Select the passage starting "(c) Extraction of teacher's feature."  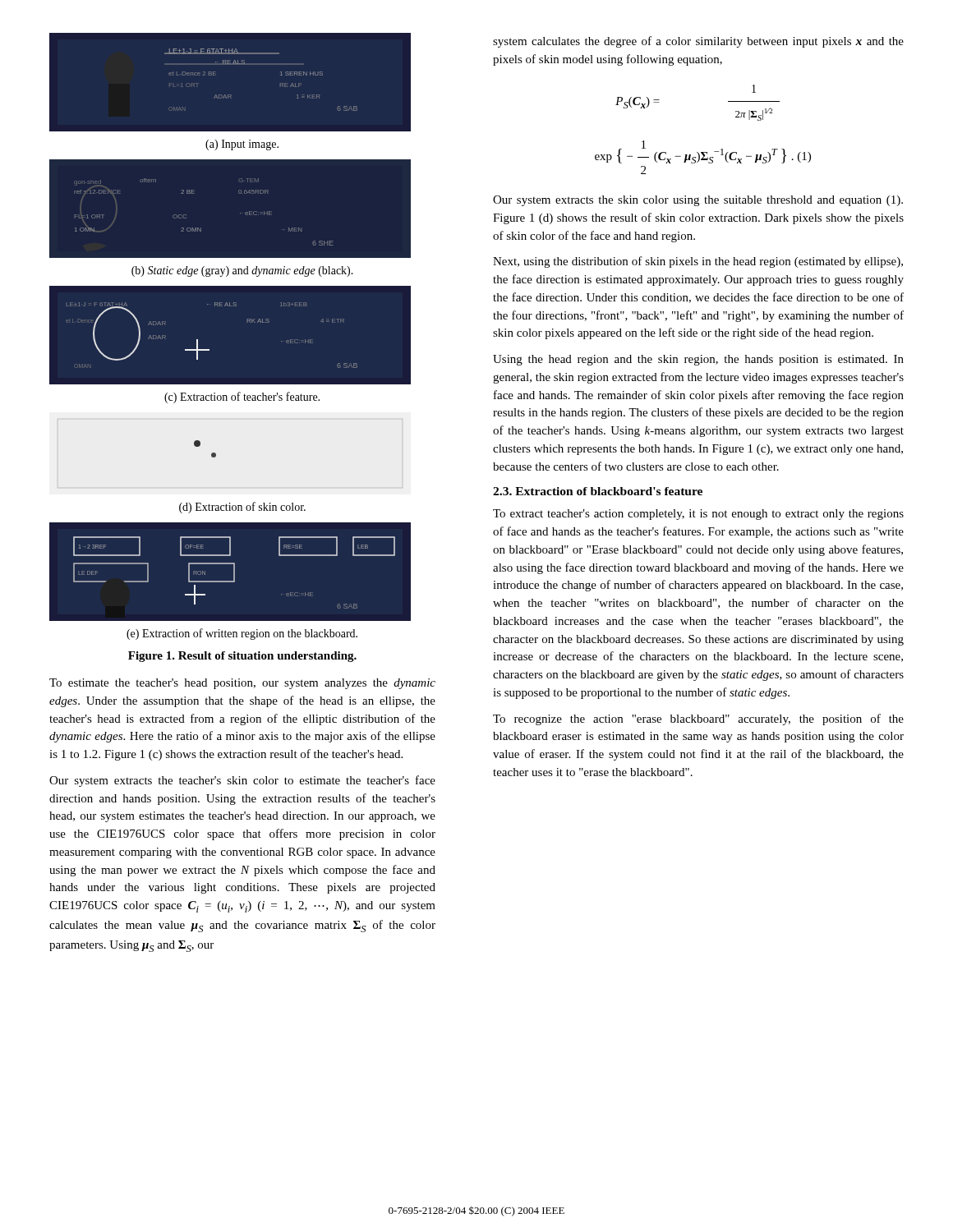click(x=242, y=397)
